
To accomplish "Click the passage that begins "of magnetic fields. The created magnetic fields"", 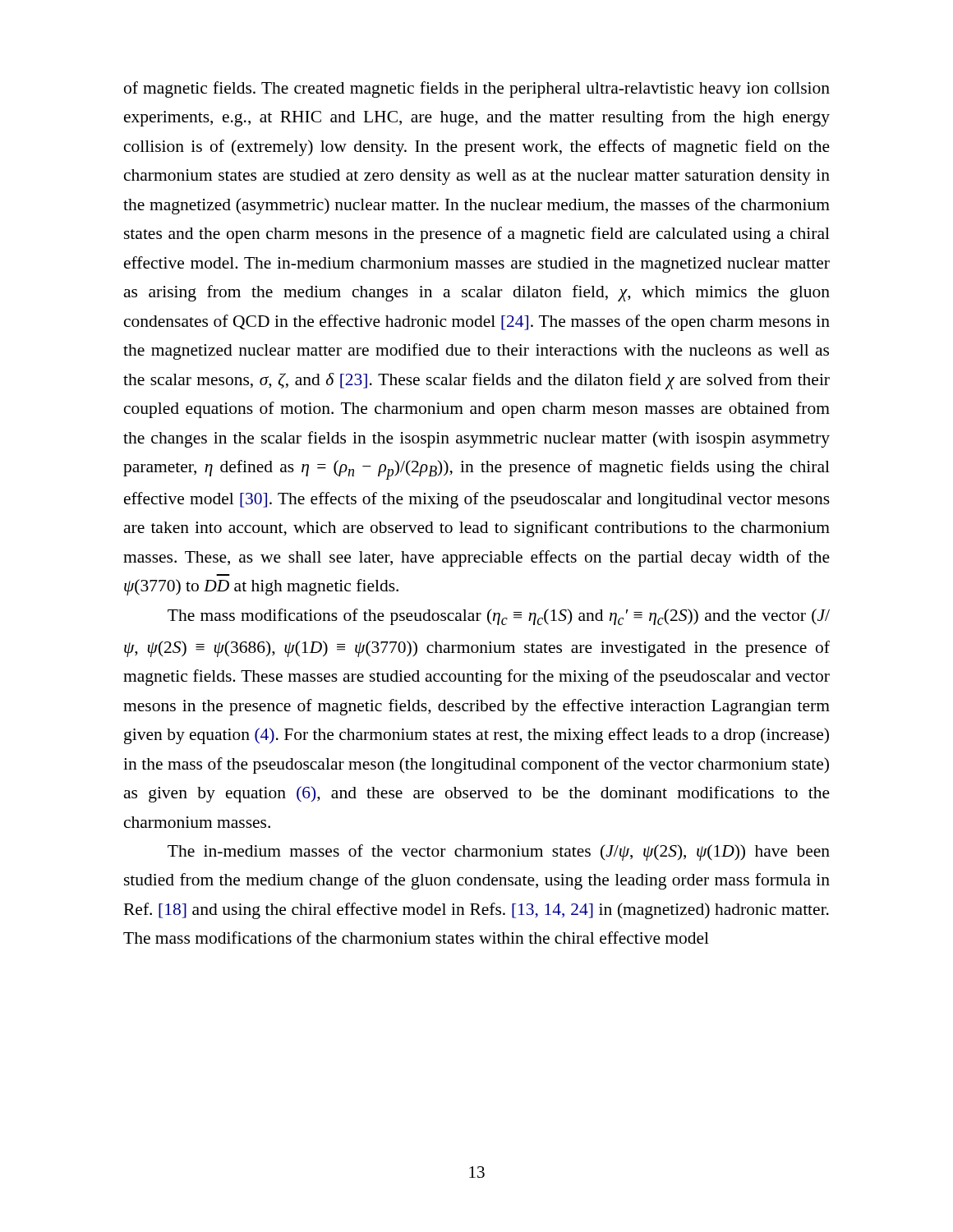I will (x=476, y=337).
